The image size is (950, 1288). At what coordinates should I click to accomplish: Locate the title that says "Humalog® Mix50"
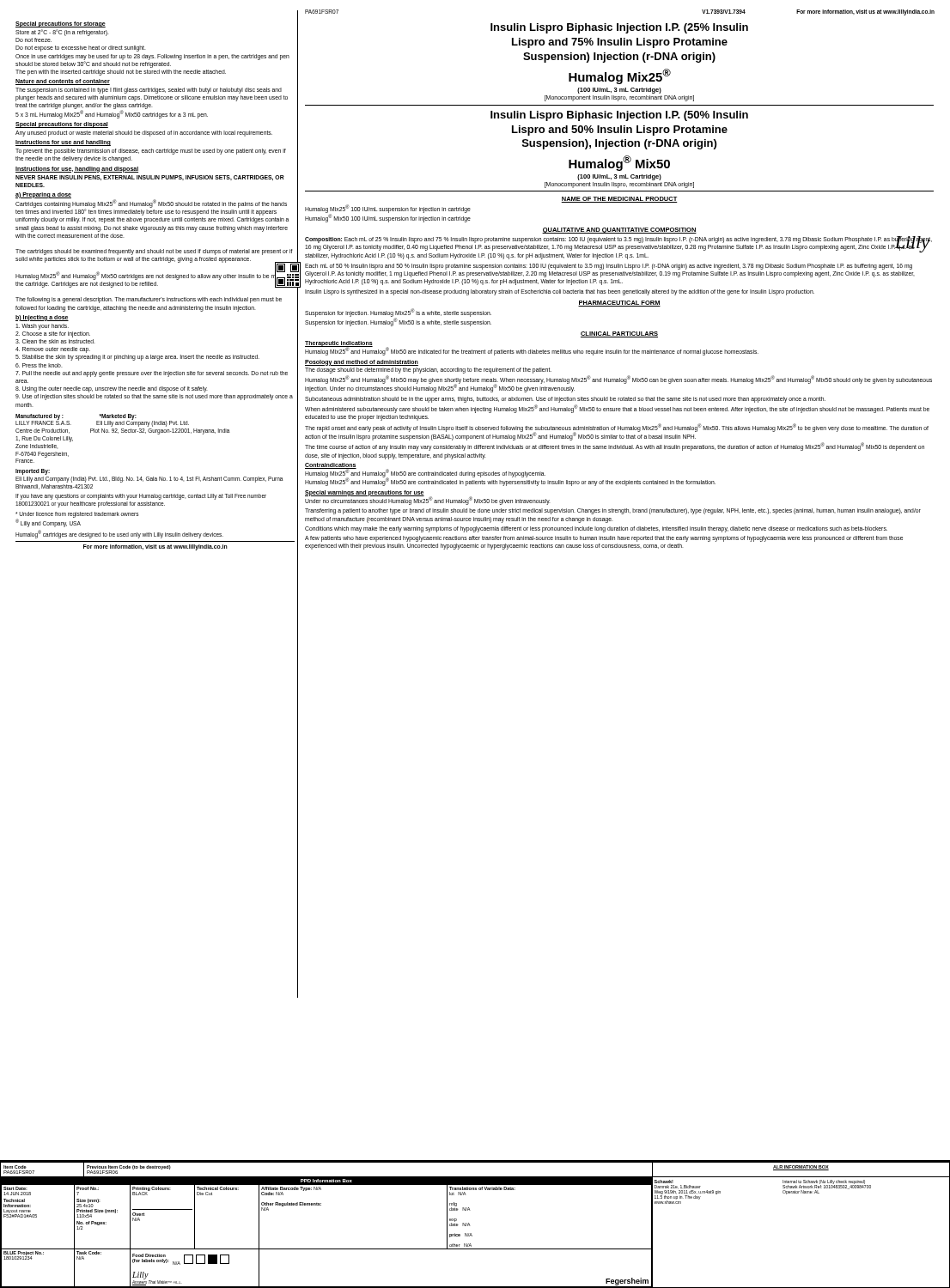(x=619, y=163)
